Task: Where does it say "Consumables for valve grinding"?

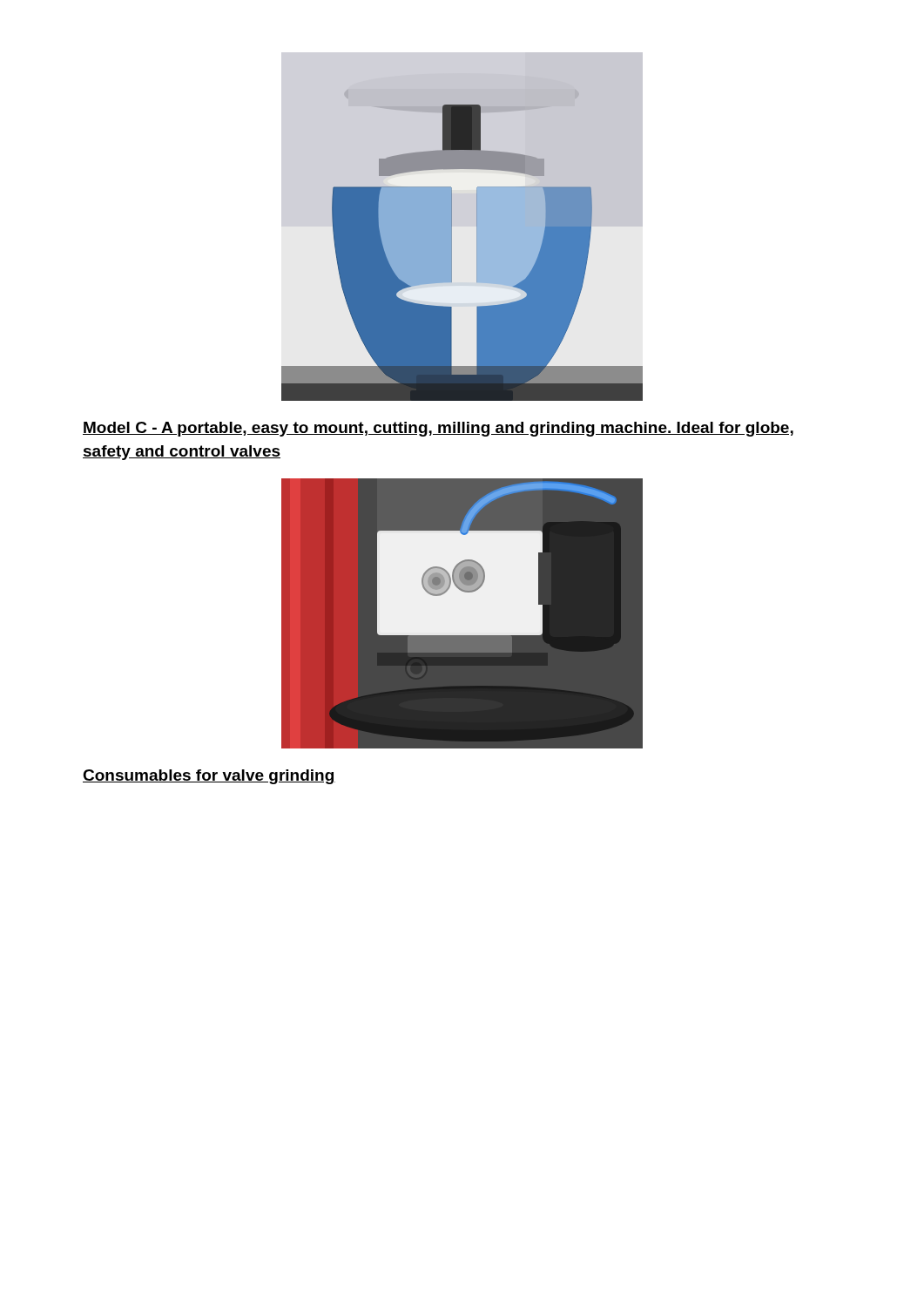Action: coord(209,775)
